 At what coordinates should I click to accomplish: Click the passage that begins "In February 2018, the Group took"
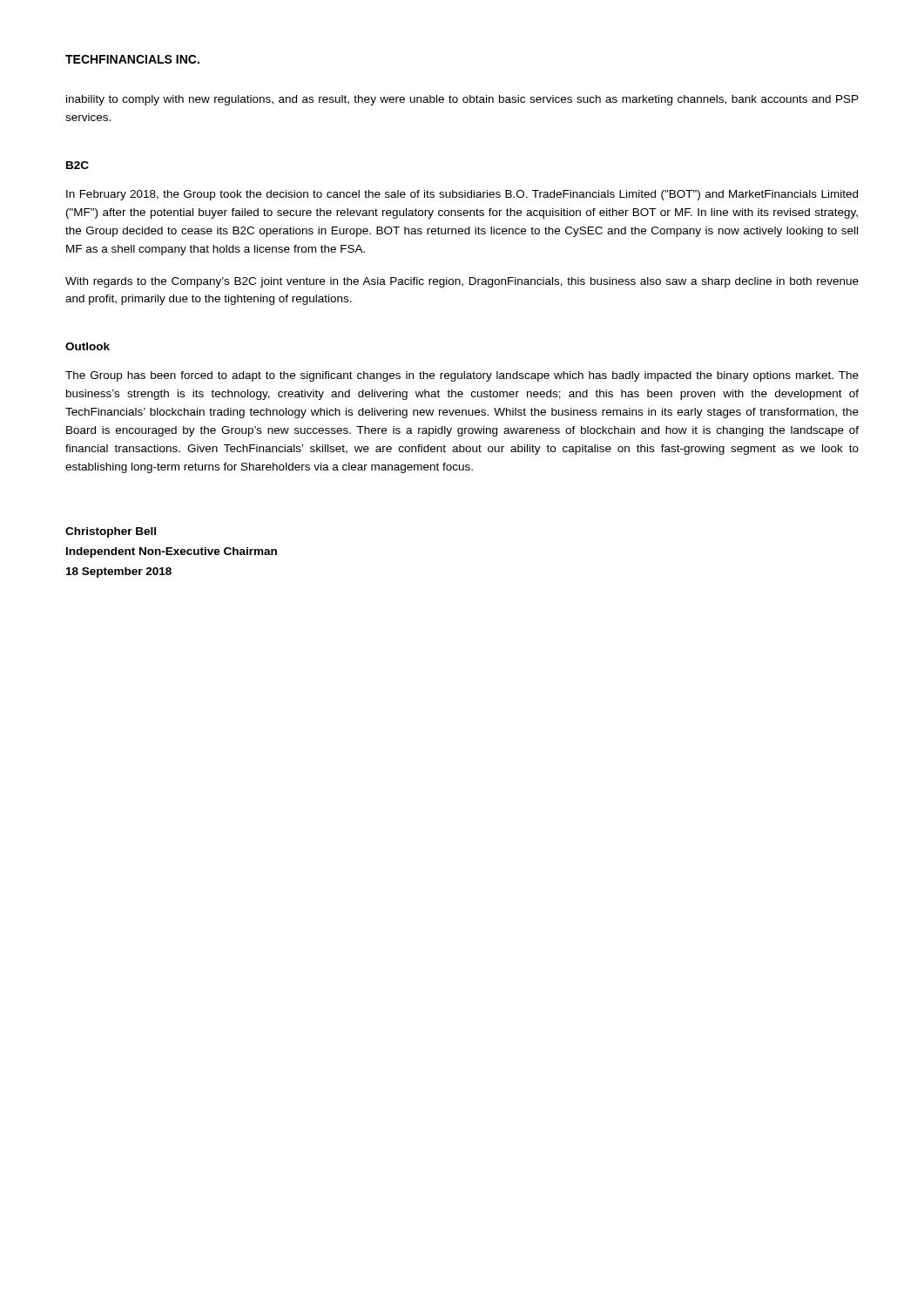pyautogui.click(x=462, y=221)
